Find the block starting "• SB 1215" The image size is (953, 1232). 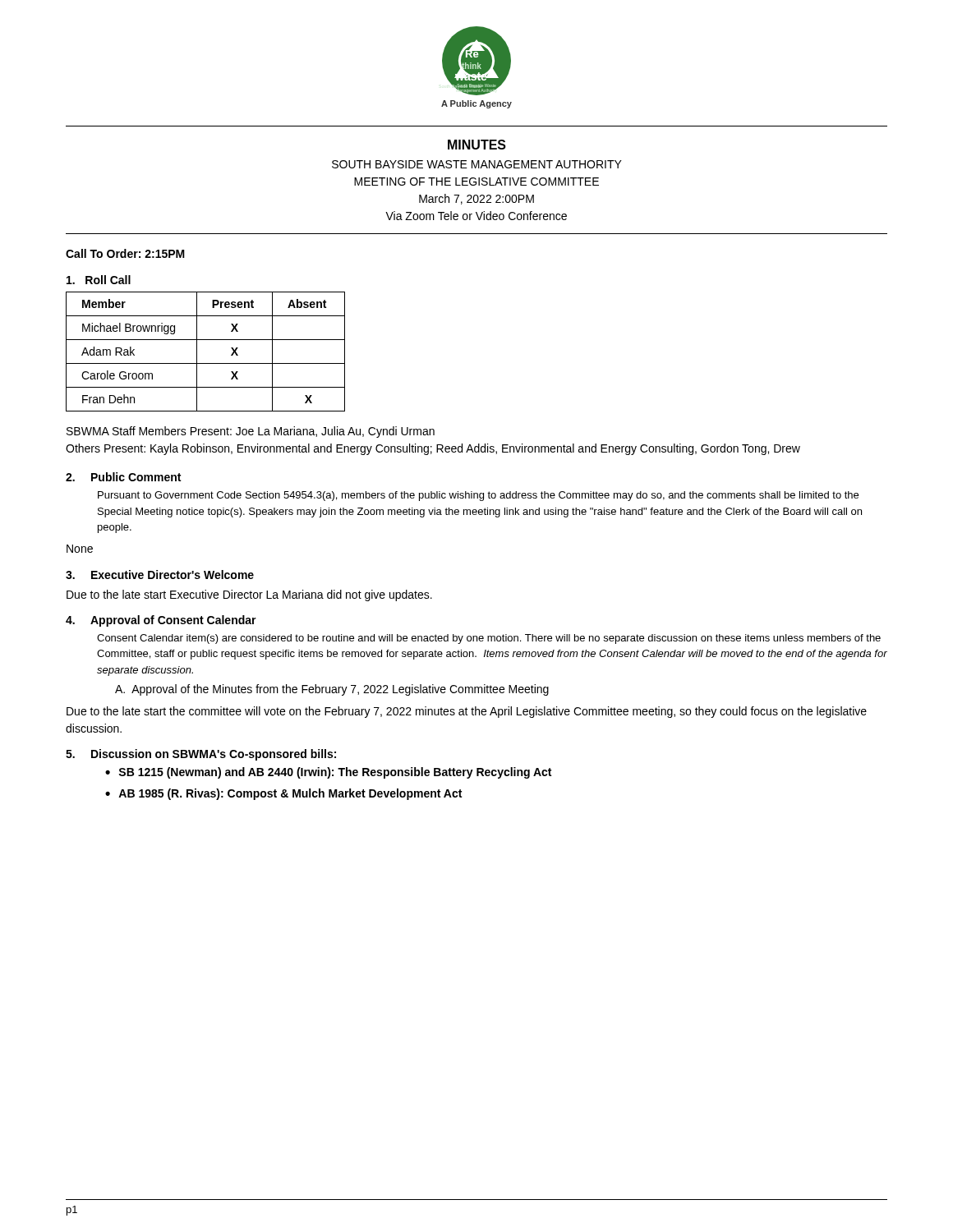point(328,773)
